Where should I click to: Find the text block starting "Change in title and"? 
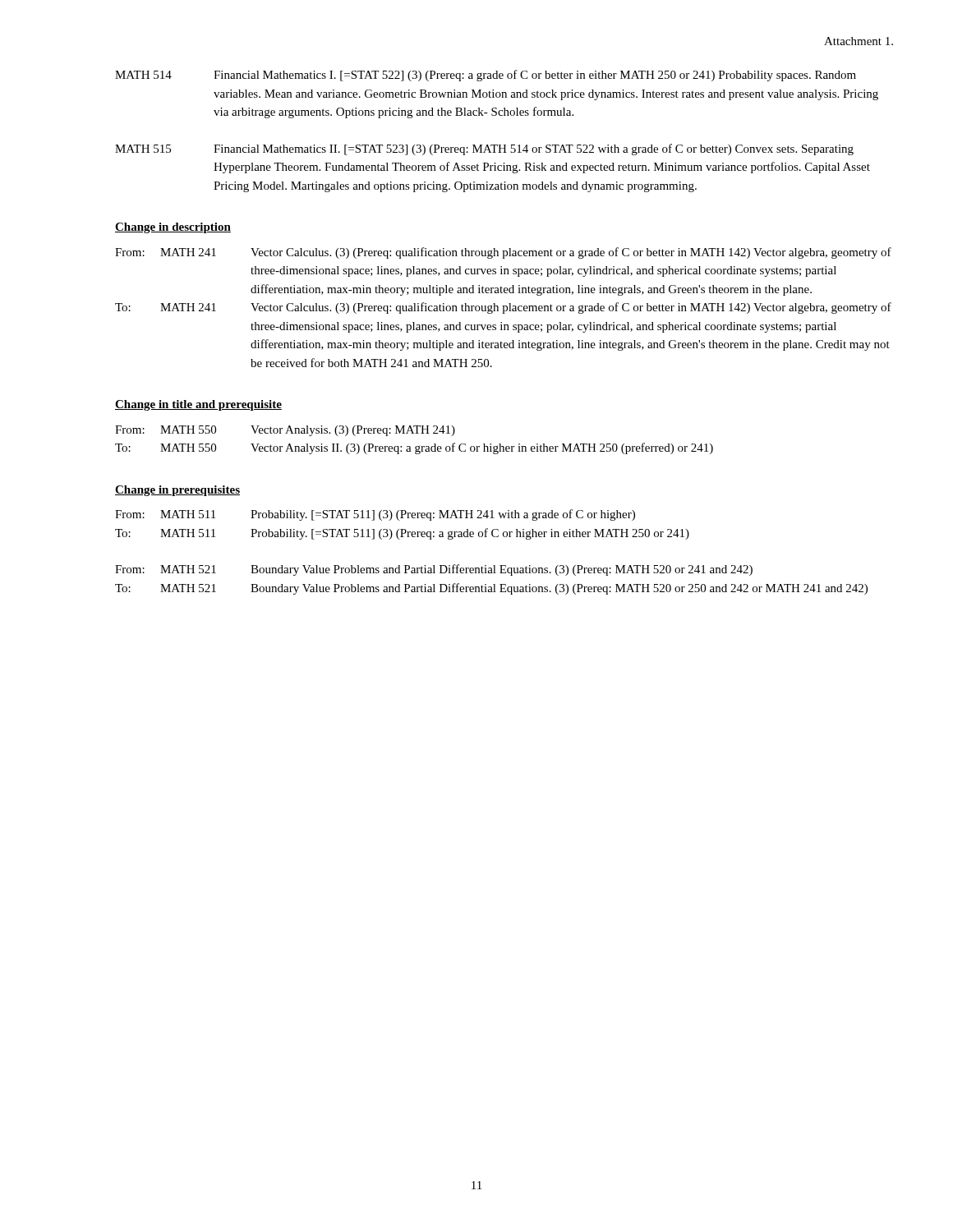click(198, 404)
